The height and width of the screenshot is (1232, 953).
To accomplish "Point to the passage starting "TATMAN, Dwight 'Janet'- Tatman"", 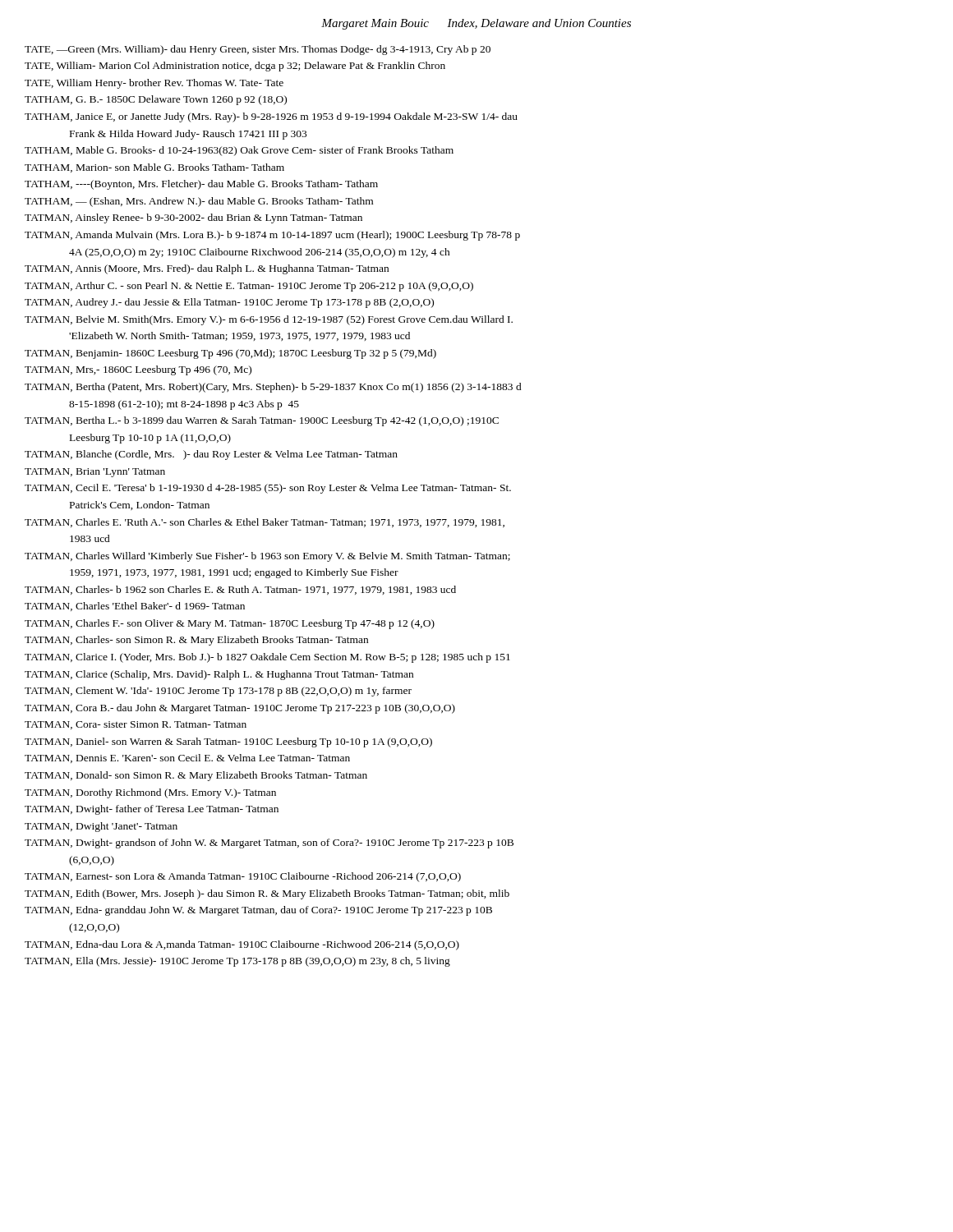I will 101,826.
